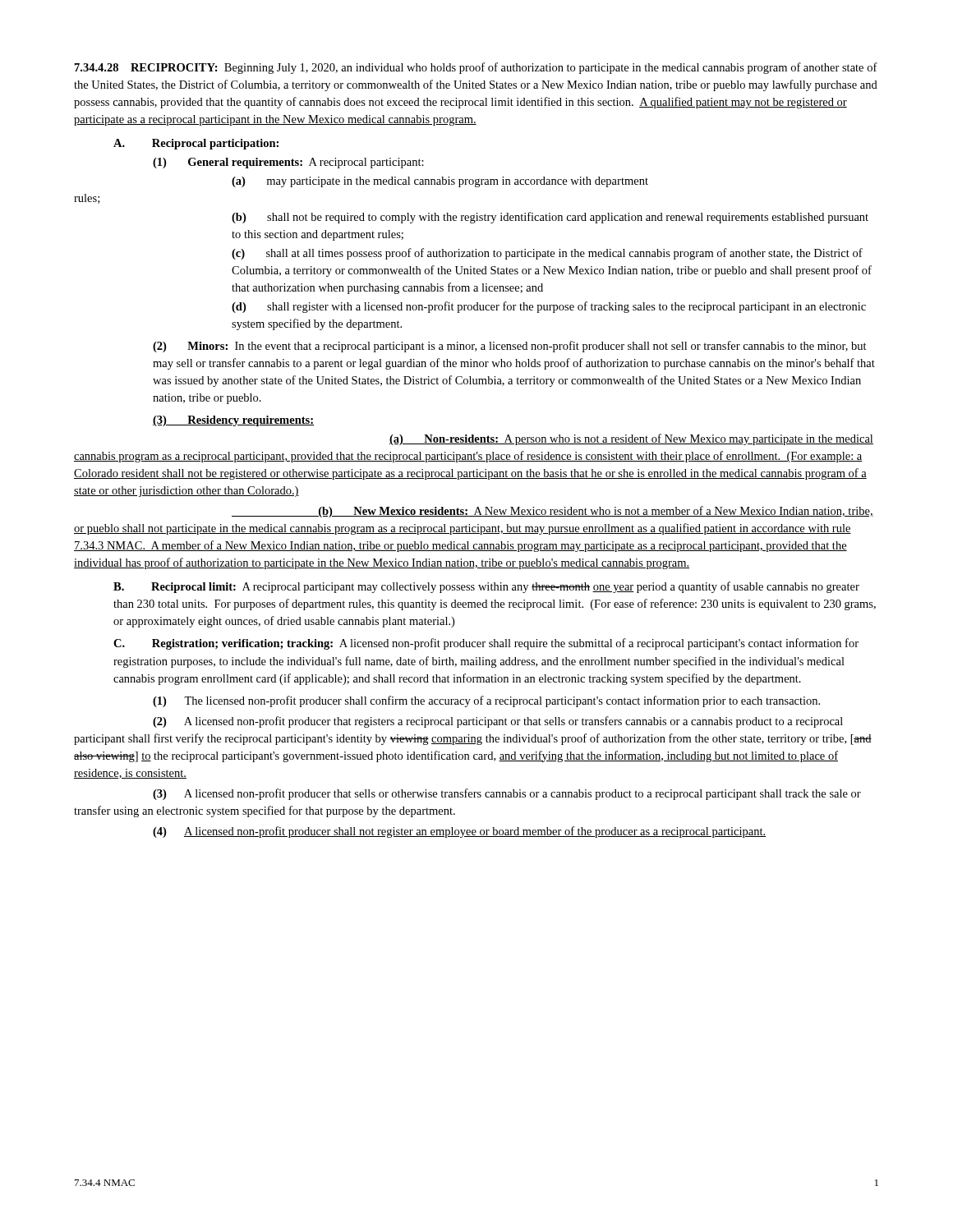Click on the block starting "C. Registration; verification; tracking: A licensed non-profit producer"
Viewport: 953px width, 1232px height.
pyautogui.click(x=496, y=661)
